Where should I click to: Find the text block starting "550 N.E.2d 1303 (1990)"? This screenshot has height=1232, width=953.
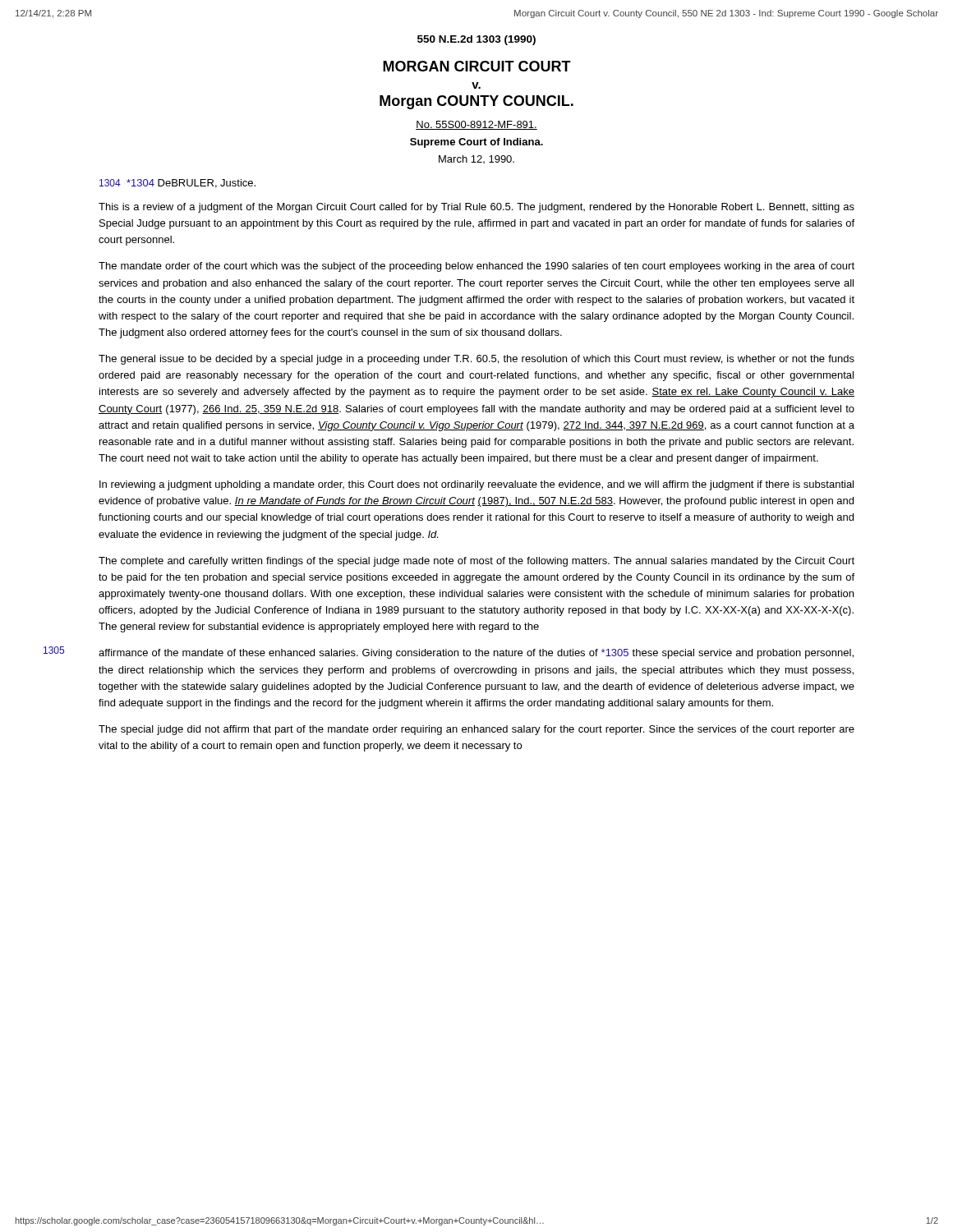[x=476, y=39]
